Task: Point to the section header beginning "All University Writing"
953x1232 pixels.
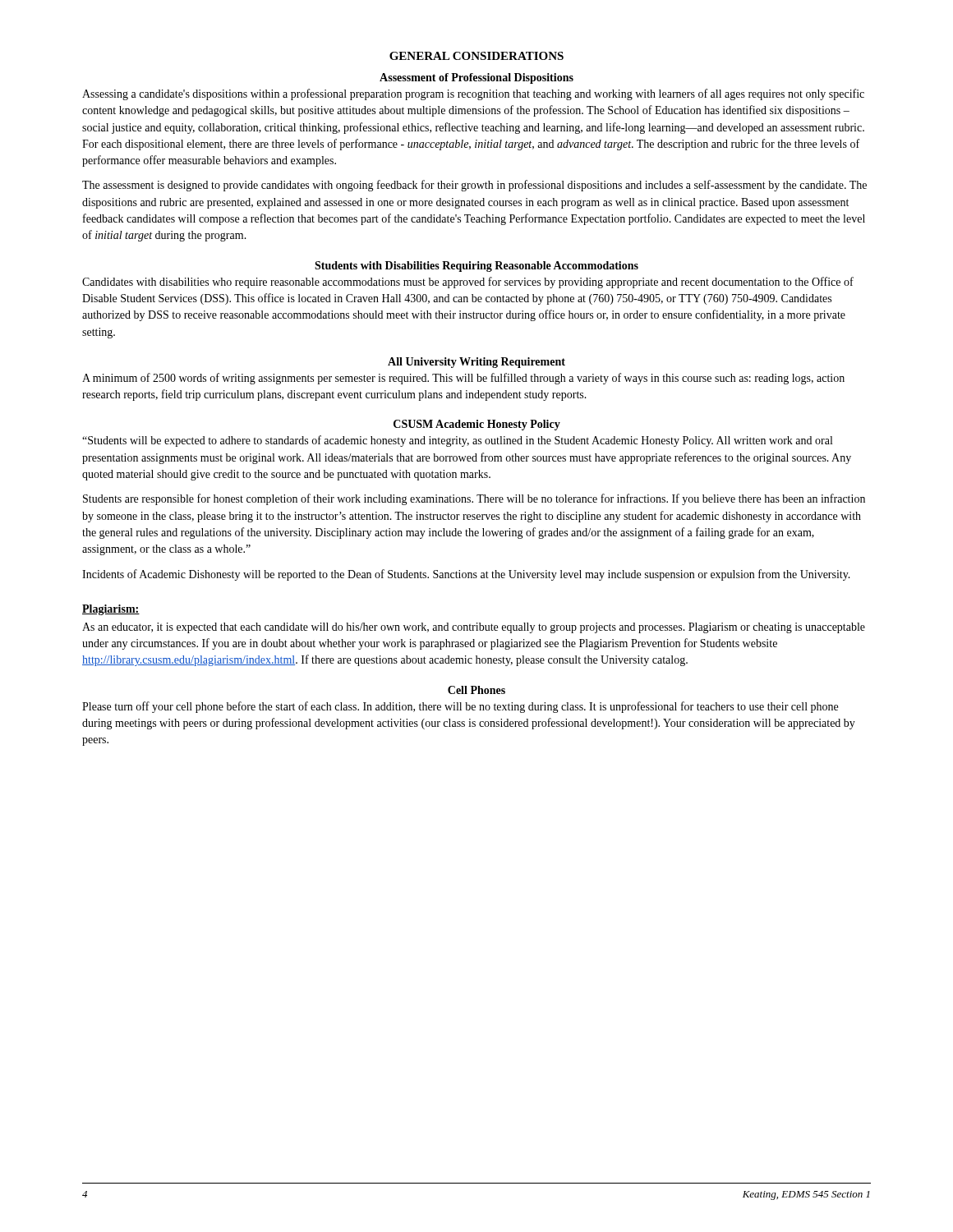Action: pos(476,362)
